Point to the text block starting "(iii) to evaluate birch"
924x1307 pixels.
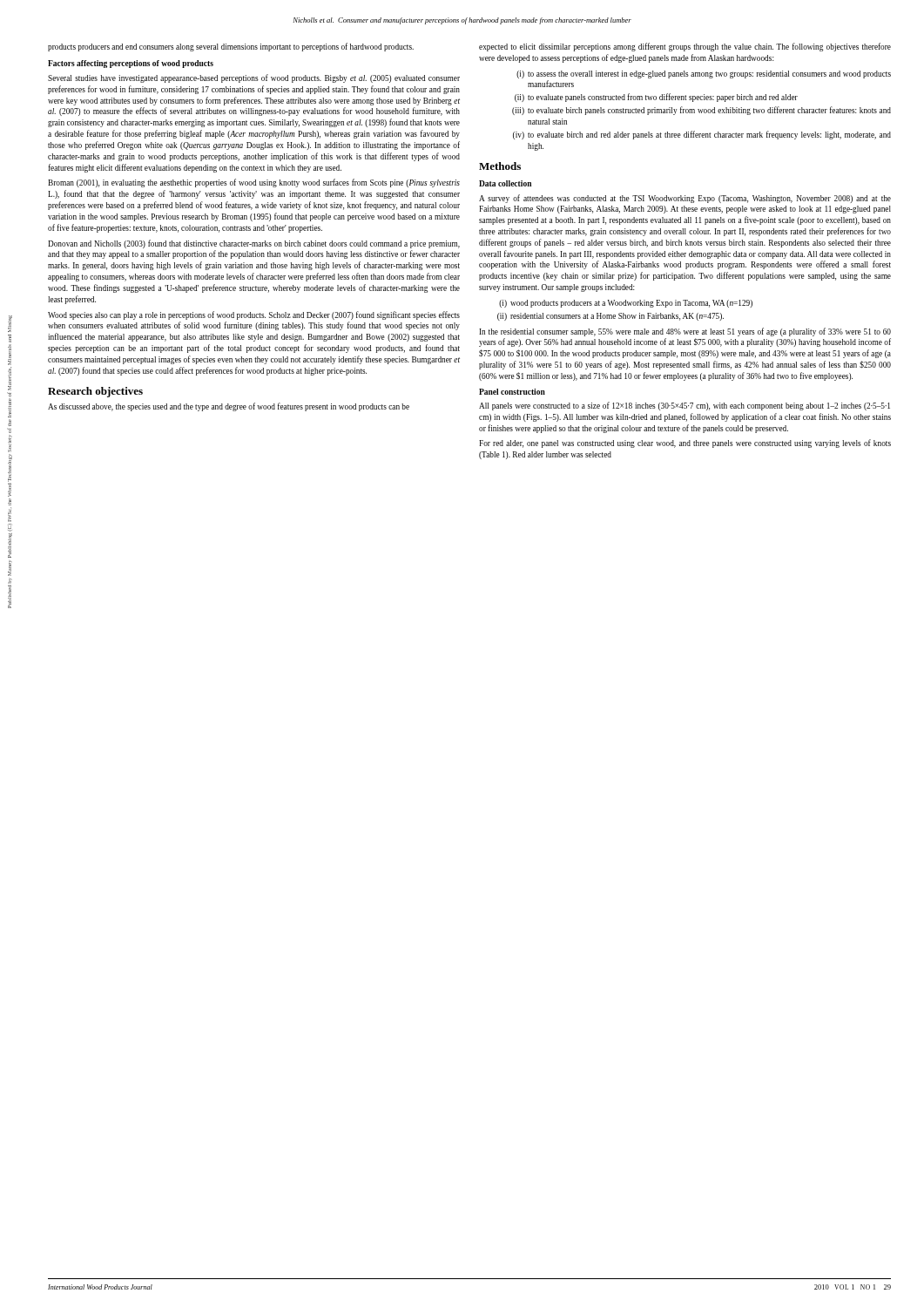pos(698,117)
